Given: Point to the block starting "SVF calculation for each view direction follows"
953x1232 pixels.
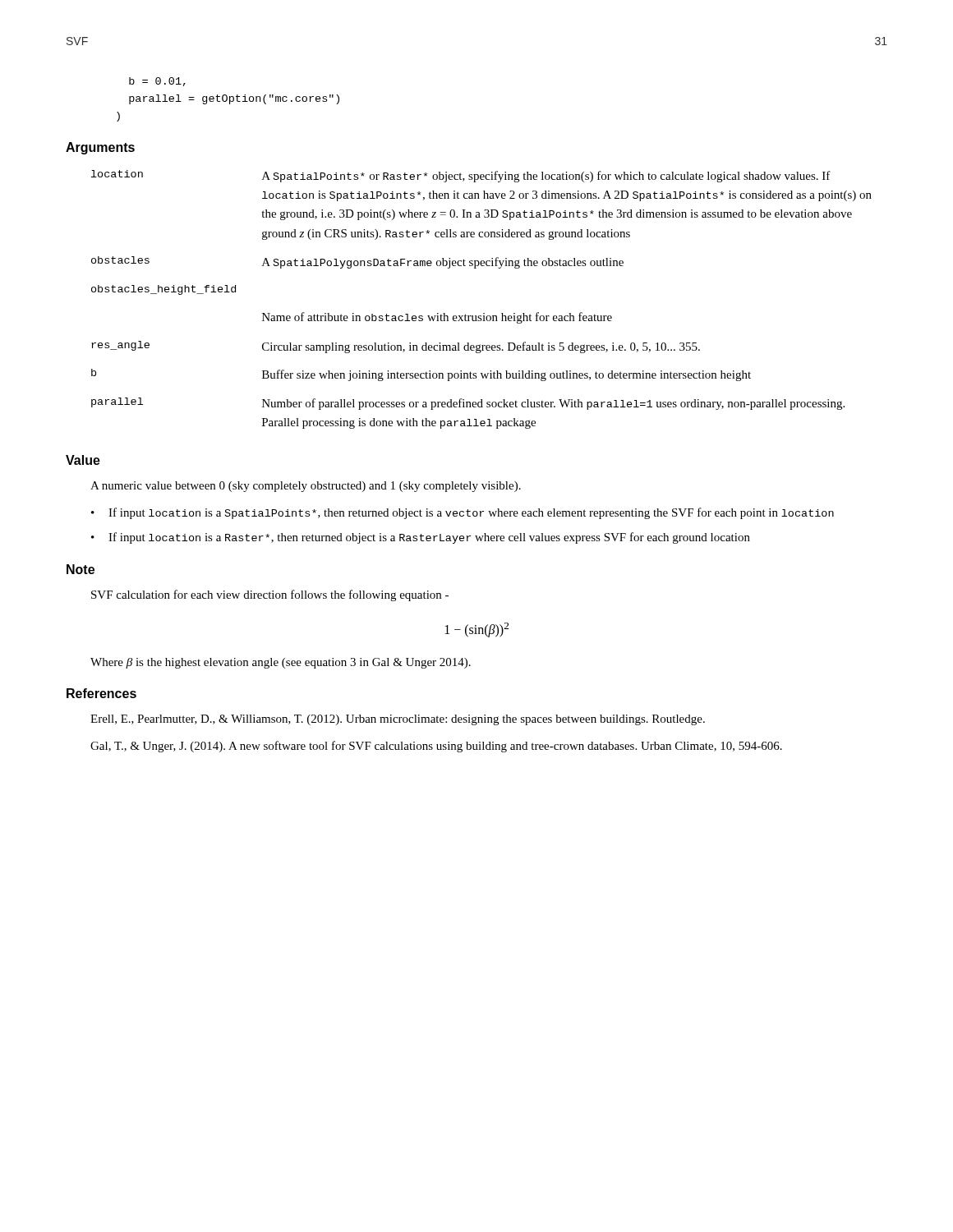Looking at the screenshot, I should point(270,595).
